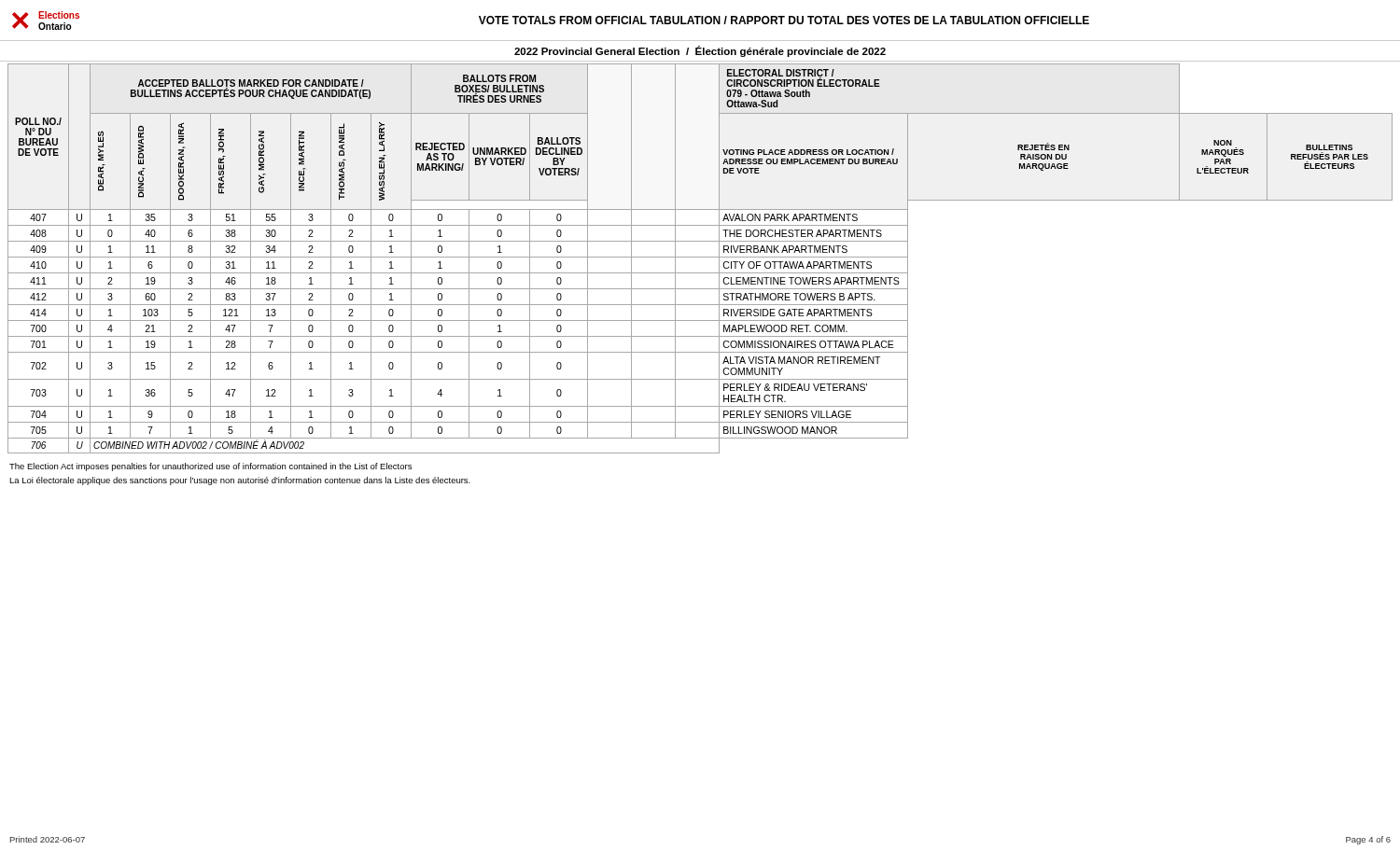Image resolution: width=1400 pixels, height=850 pixels.
Task: Select the element starting "2022 Provincial General Election / Élection"
Action: point(700,51)
